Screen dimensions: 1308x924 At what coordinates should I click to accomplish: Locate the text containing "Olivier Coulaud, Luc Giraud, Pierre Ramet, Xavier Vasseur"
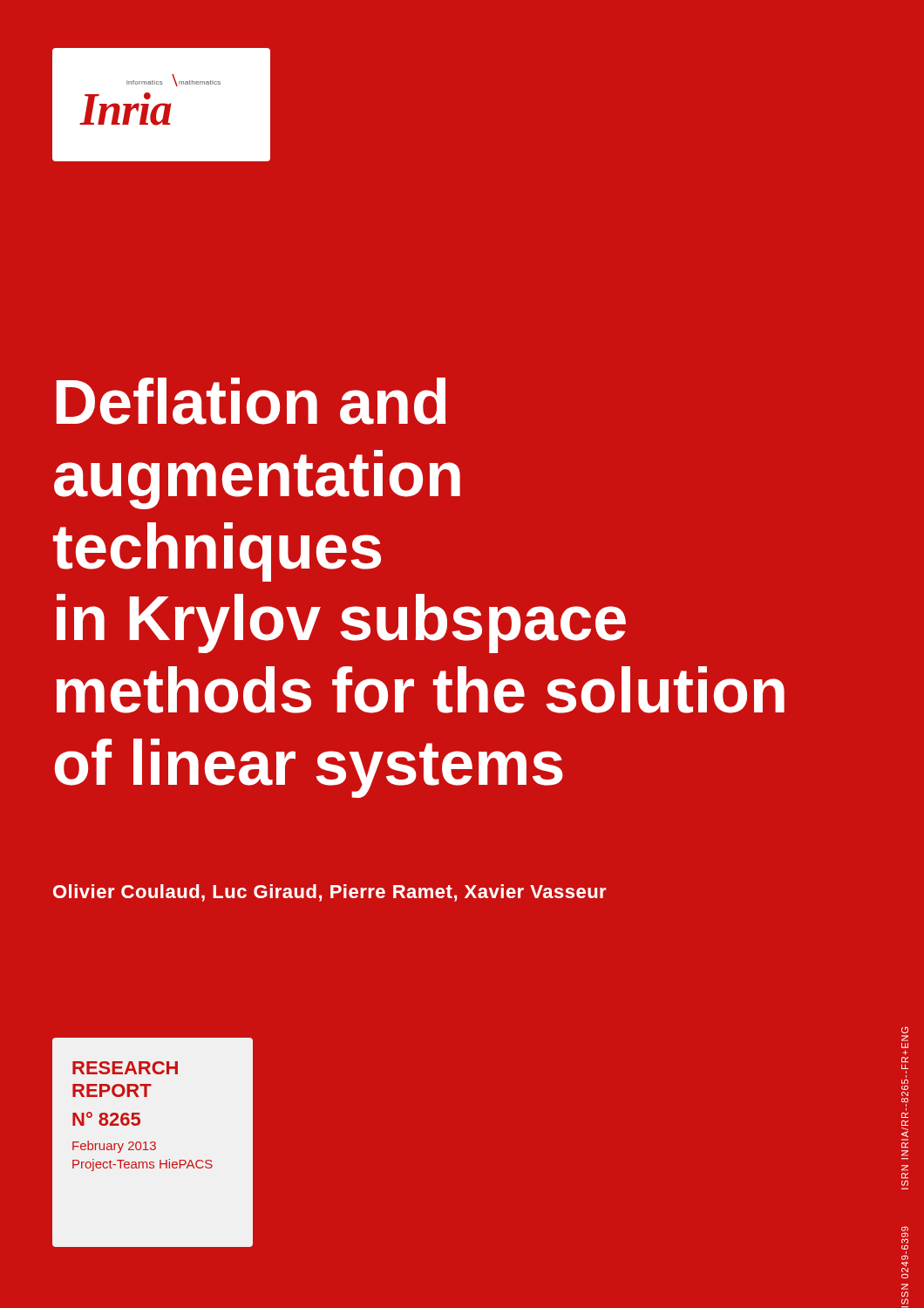[x=330, y=892]
